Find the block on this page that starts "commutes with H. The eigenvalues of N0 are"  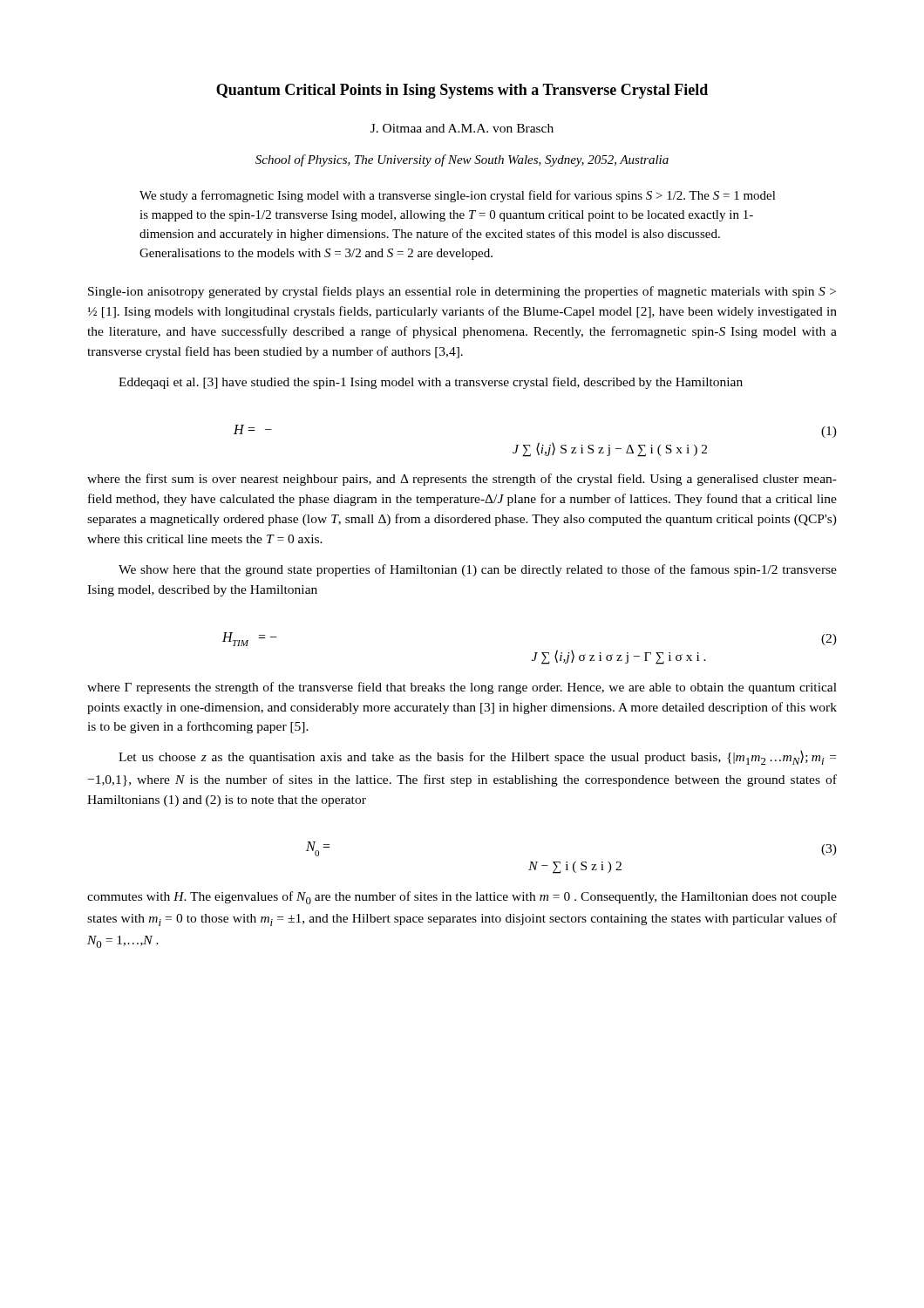[462, 920]
